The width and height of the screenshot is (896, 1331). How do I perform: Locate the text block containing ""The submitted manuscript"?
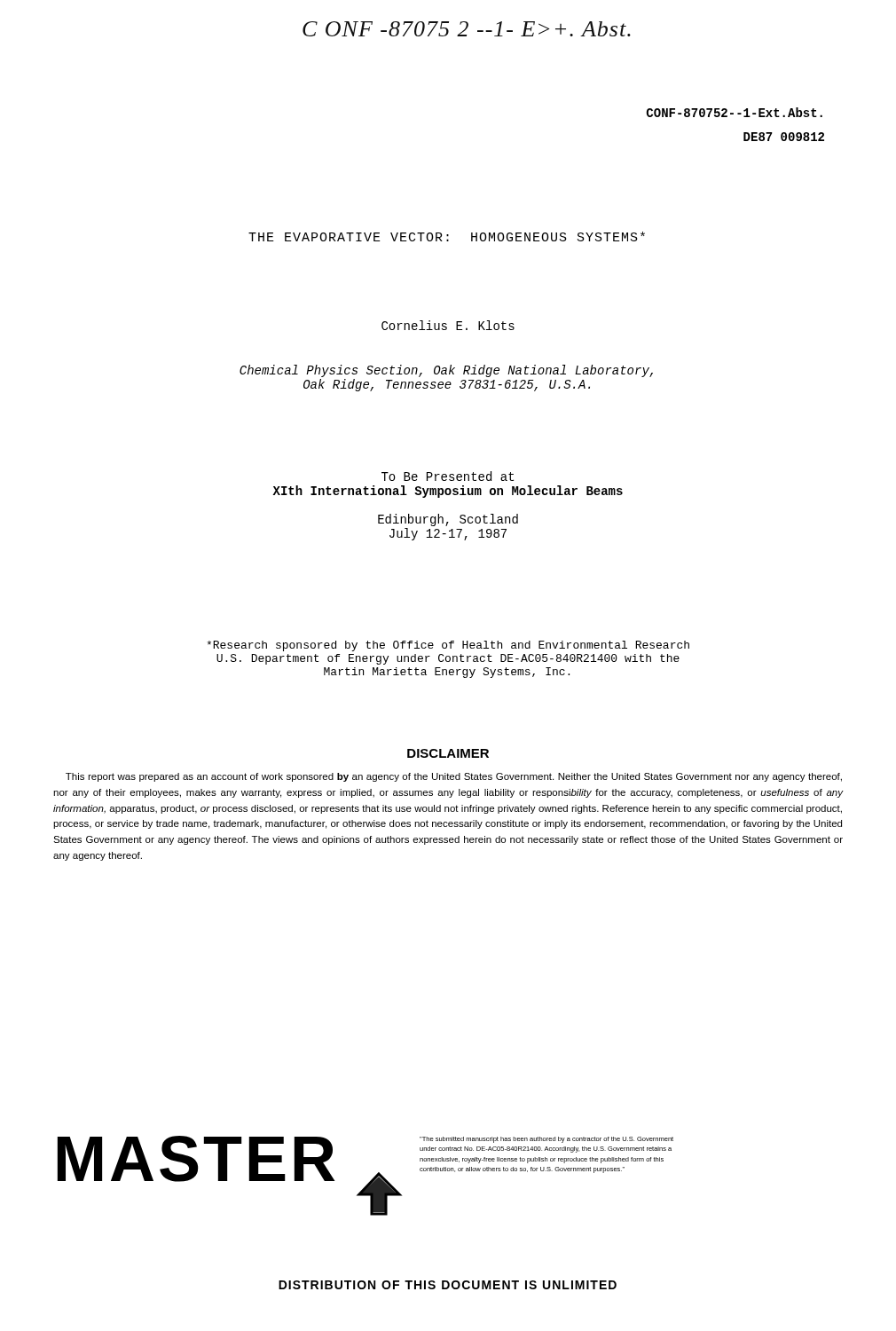547,1154
